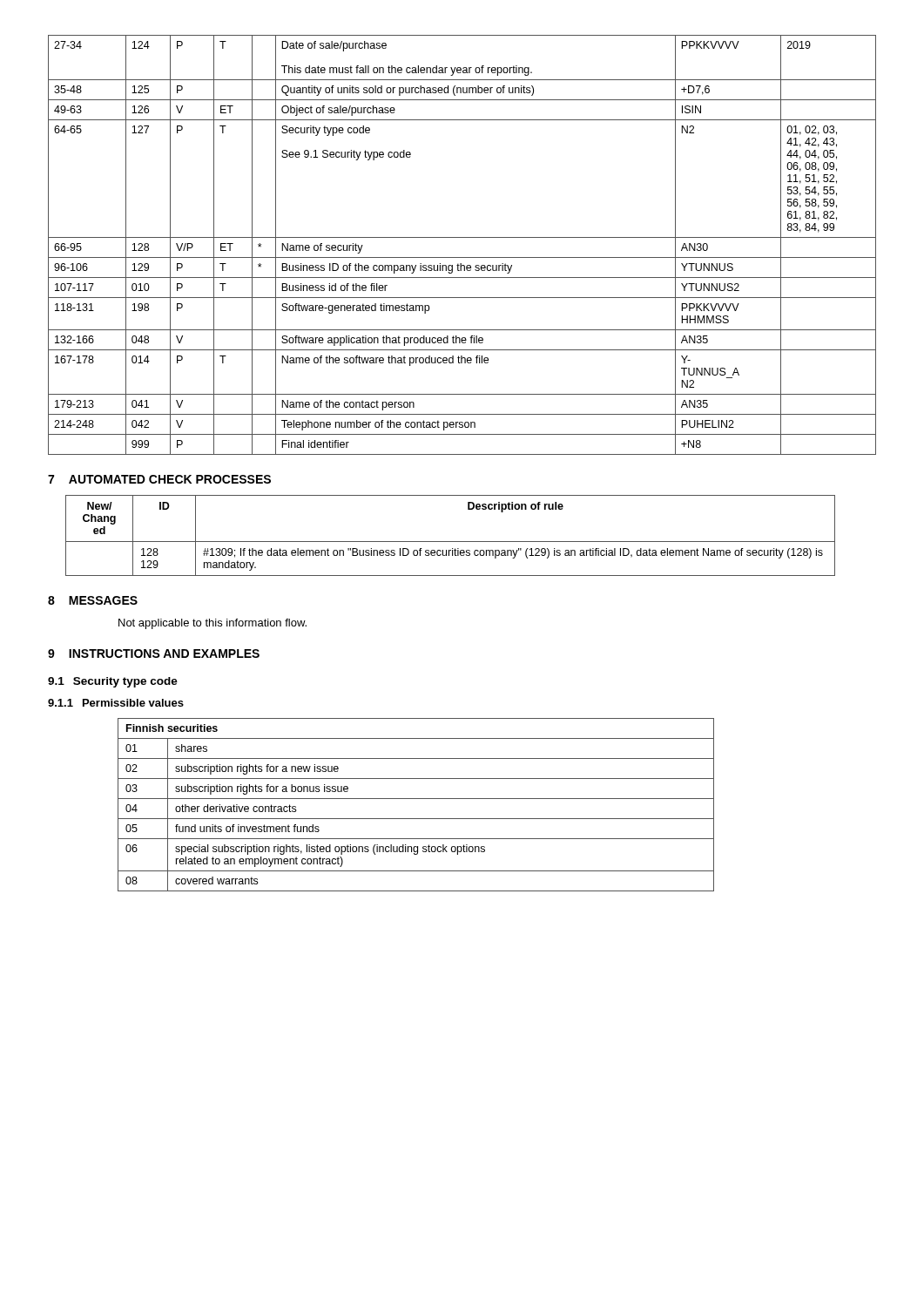
Task: Locate the region starting "9.1.1 Permissible values"
Action: [116, 703]
